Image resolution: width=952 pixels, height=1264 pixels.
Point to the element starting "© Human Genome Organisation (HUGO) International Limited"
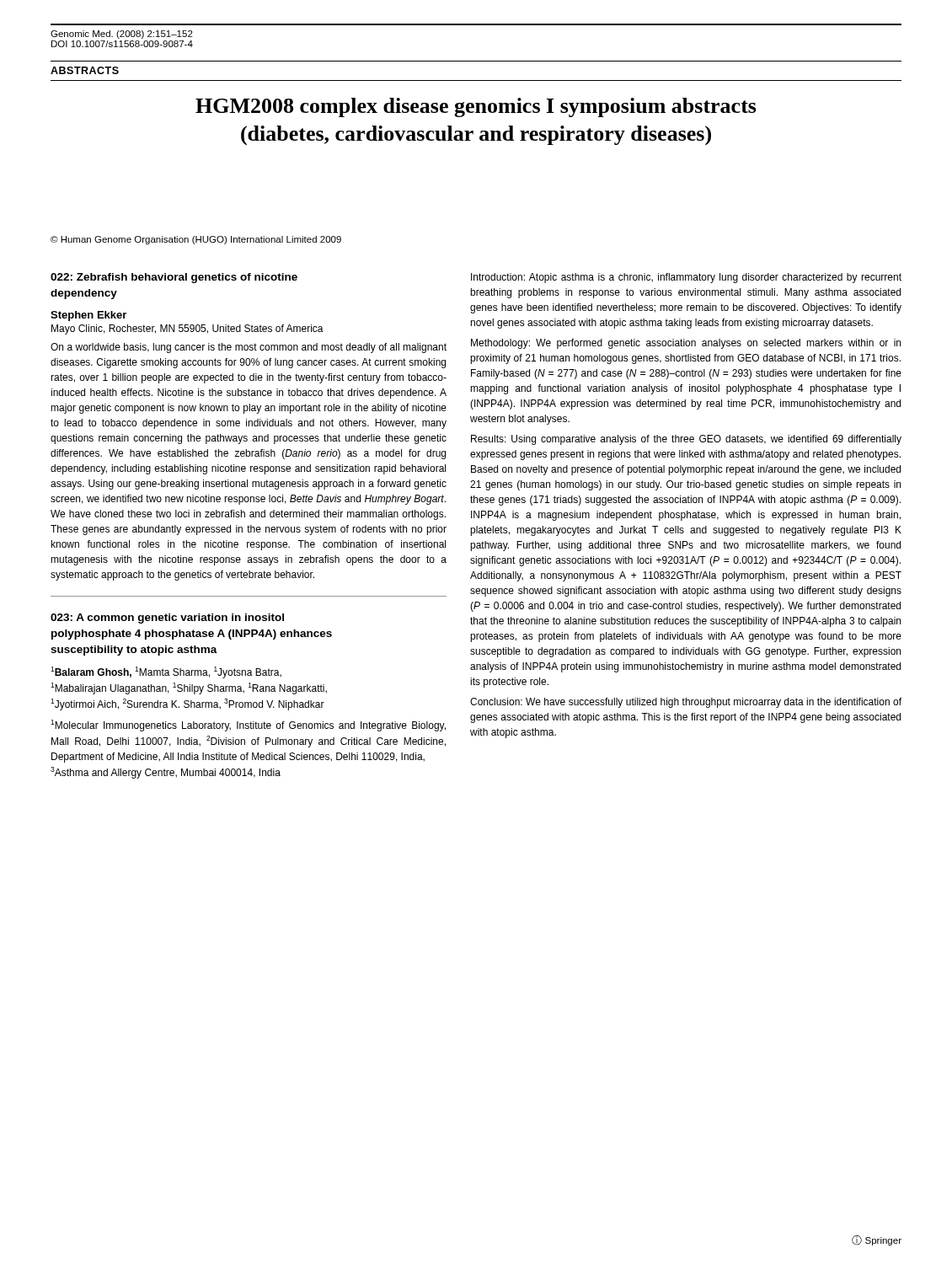pos(196,239)
